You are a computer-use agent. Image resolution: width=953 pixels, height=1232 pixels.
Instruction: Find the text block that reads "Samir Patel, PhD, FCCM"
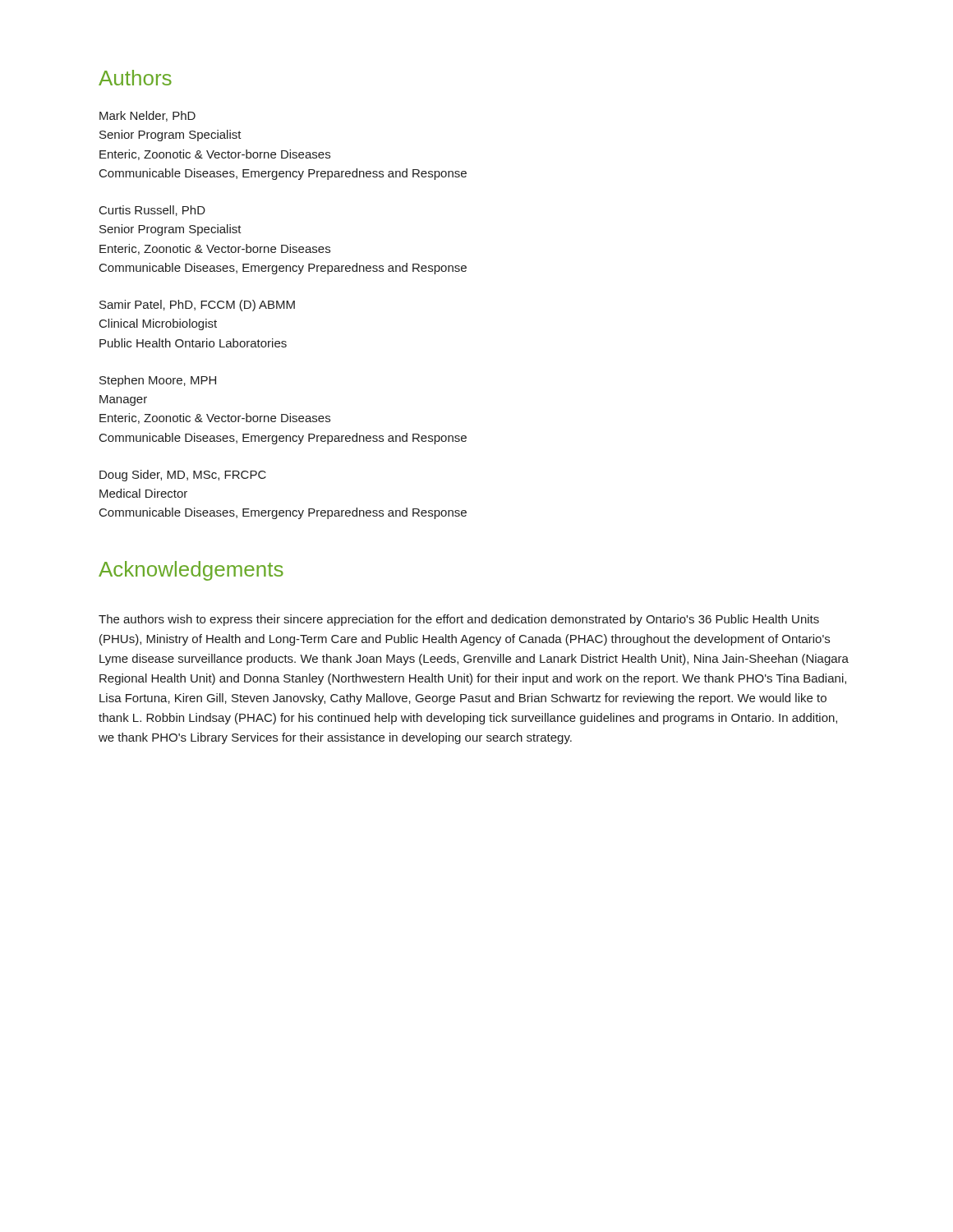[197, 306]
